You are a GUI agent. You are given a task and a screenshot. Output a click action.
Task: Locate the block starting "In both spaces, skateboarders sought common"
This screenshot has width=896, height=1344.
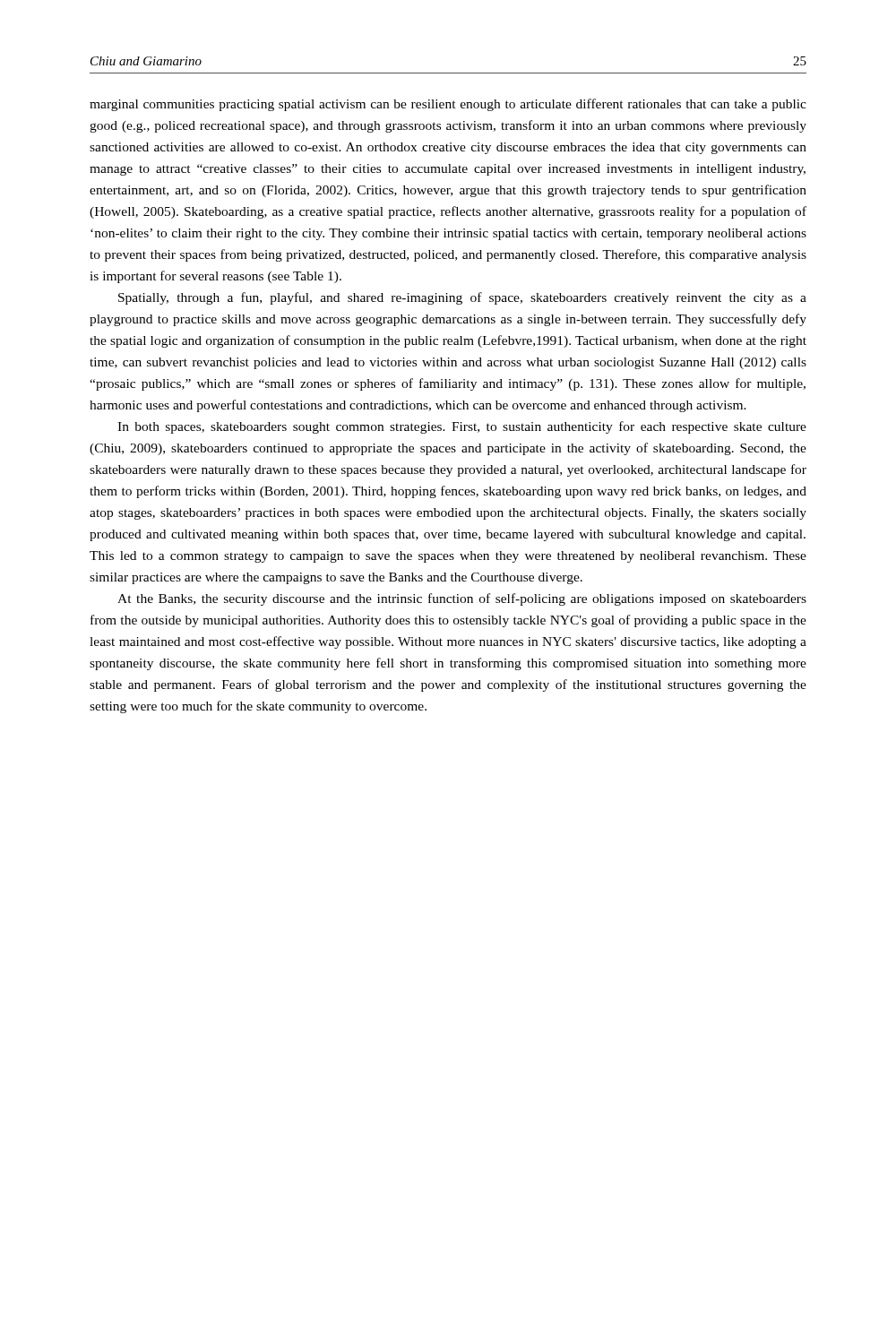448,502
